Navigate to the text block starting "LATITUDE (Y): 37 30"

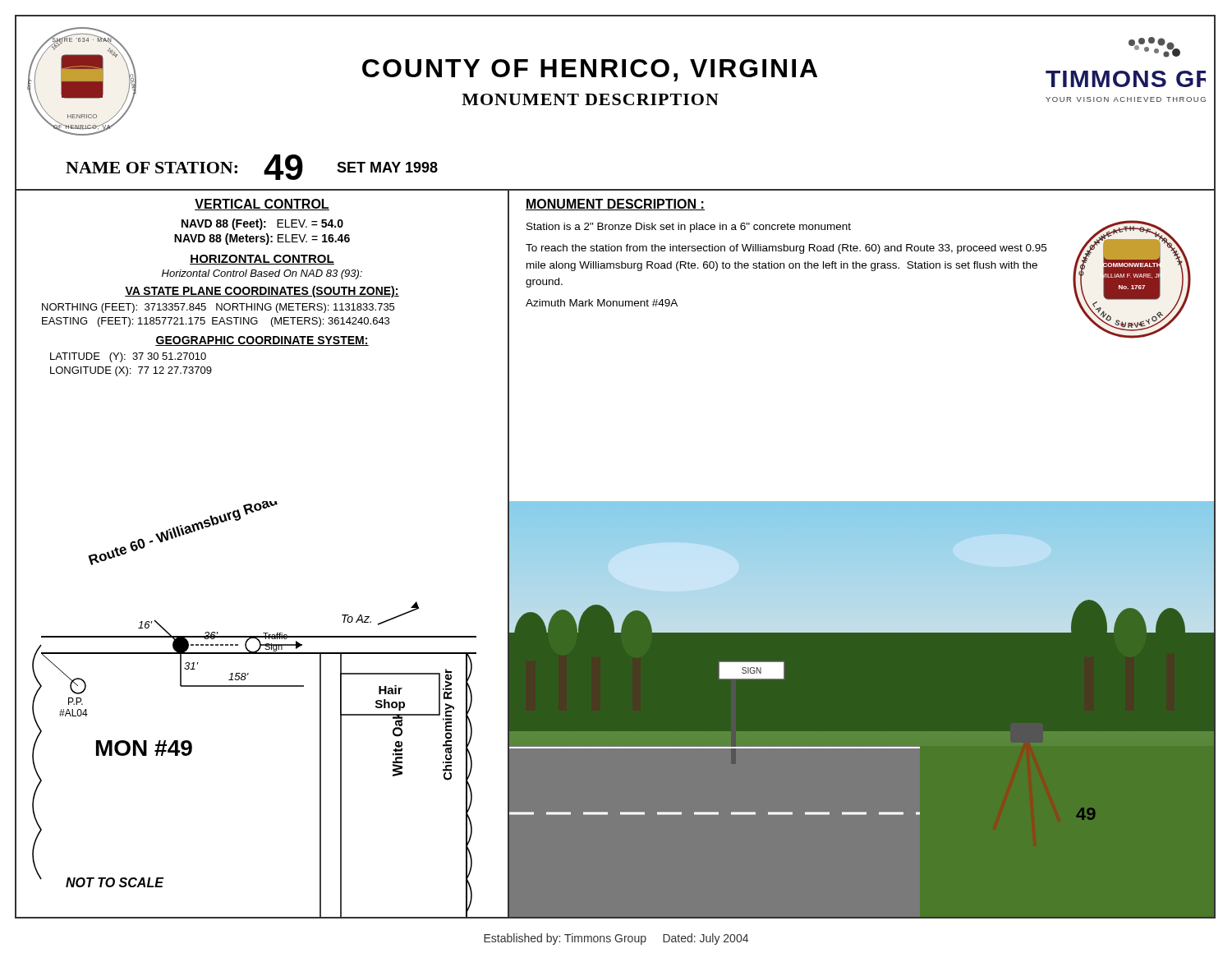tap(128, 356)
